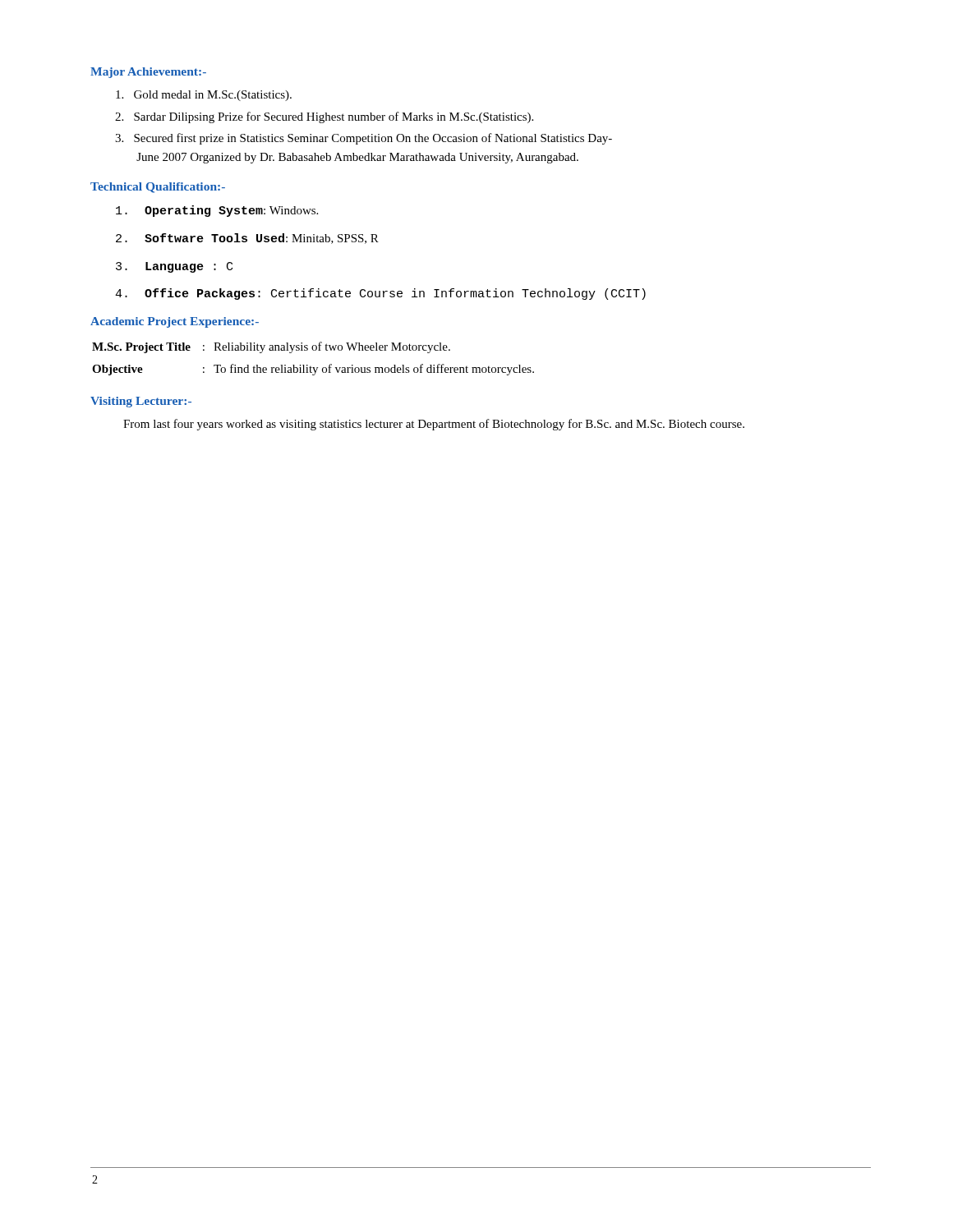Find "Major Achievement:-" on this page
The image size is (953, 1232).
[x=148, y=71]
